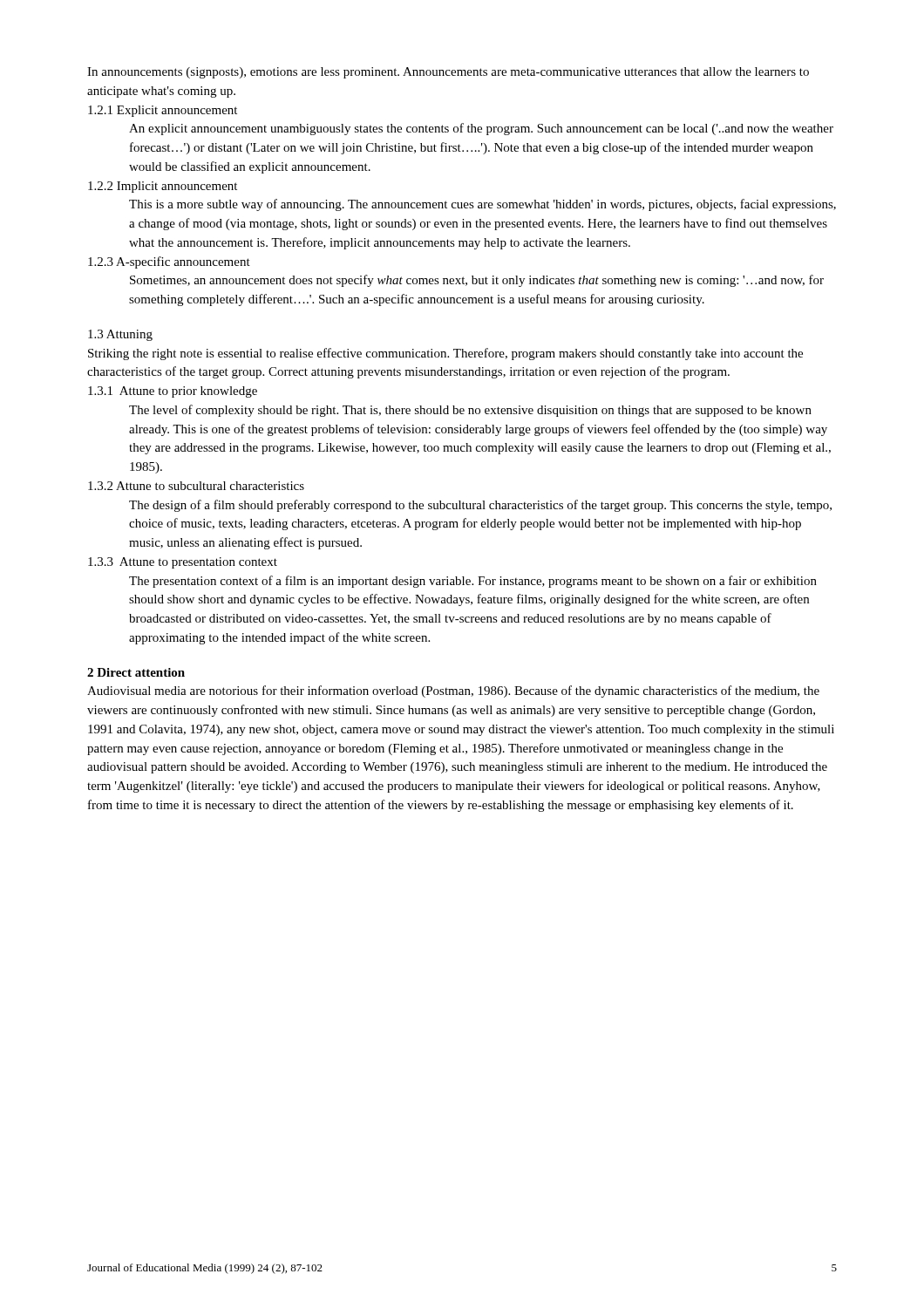Click on the text block with the text "Audiovisual media are notorious for"
The height and width of the screenshot is (1308, 924).
tap(461, 748)
